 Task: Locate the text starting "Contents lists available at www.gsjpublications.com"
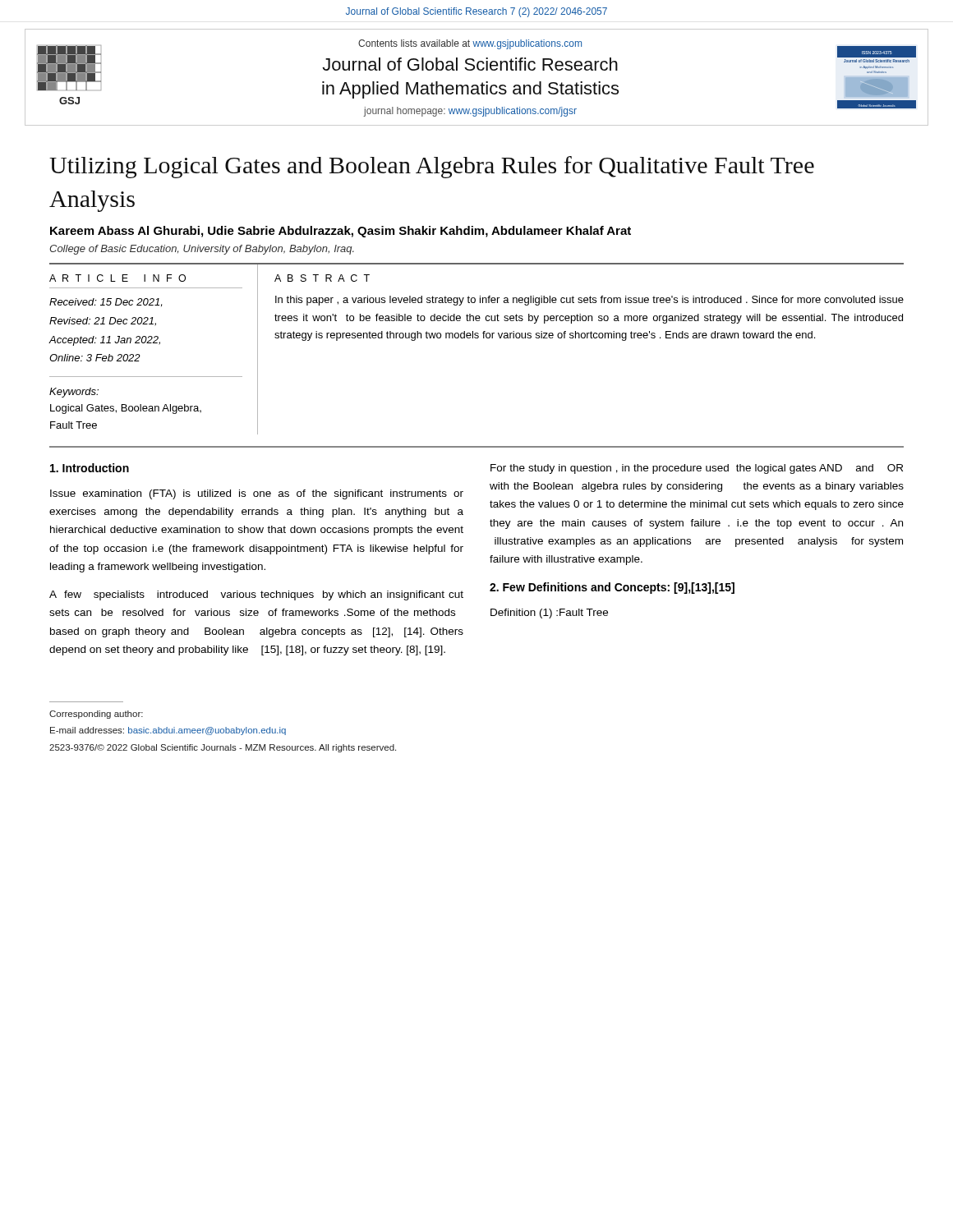coord(470,44)
